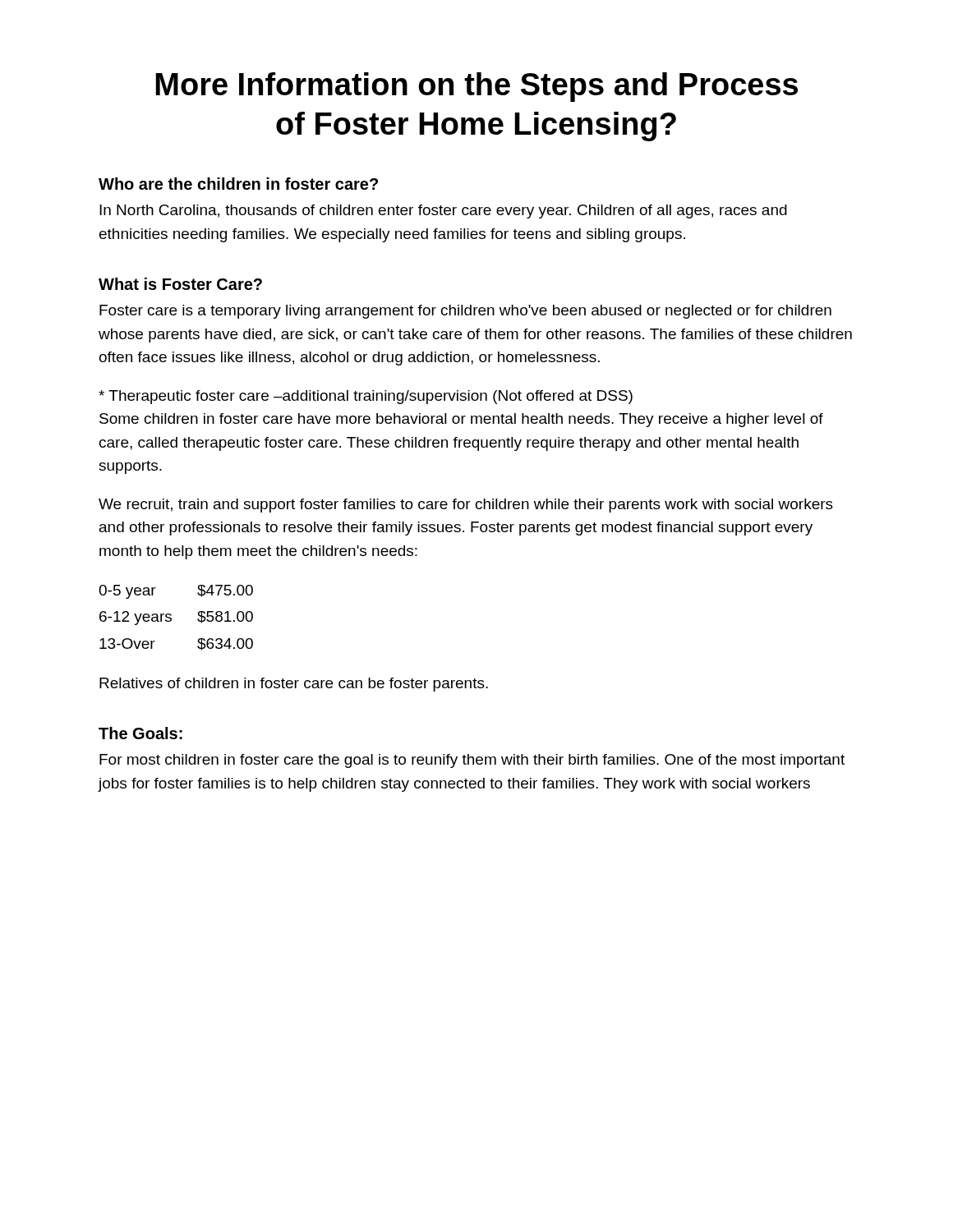This screenshot has height=1232, width=953.
Task: Click where it says "The Goals:"
Action: coord(141,734)
